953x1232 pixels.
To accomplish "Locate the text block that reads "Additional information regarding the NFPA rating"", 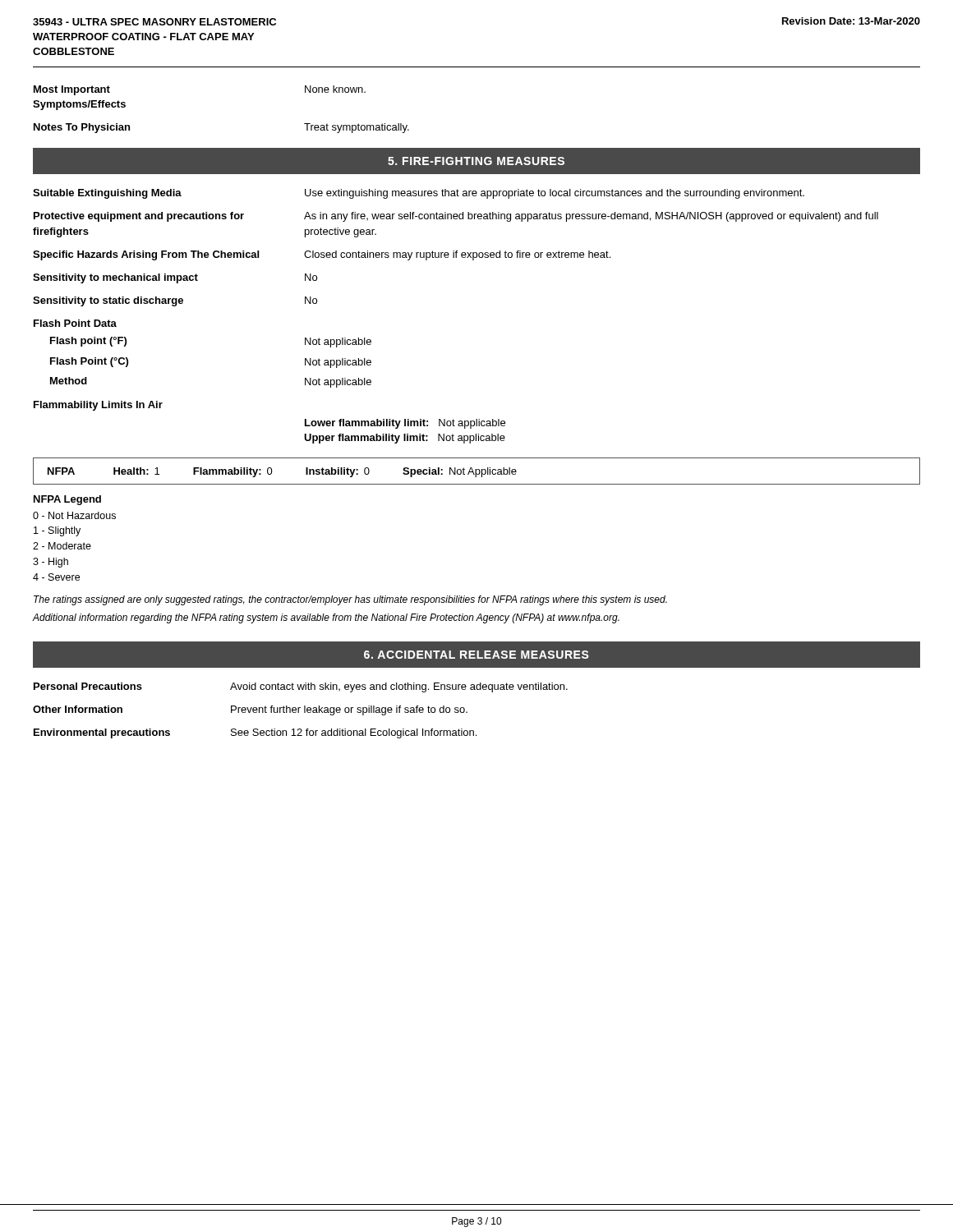I will 327,617.
